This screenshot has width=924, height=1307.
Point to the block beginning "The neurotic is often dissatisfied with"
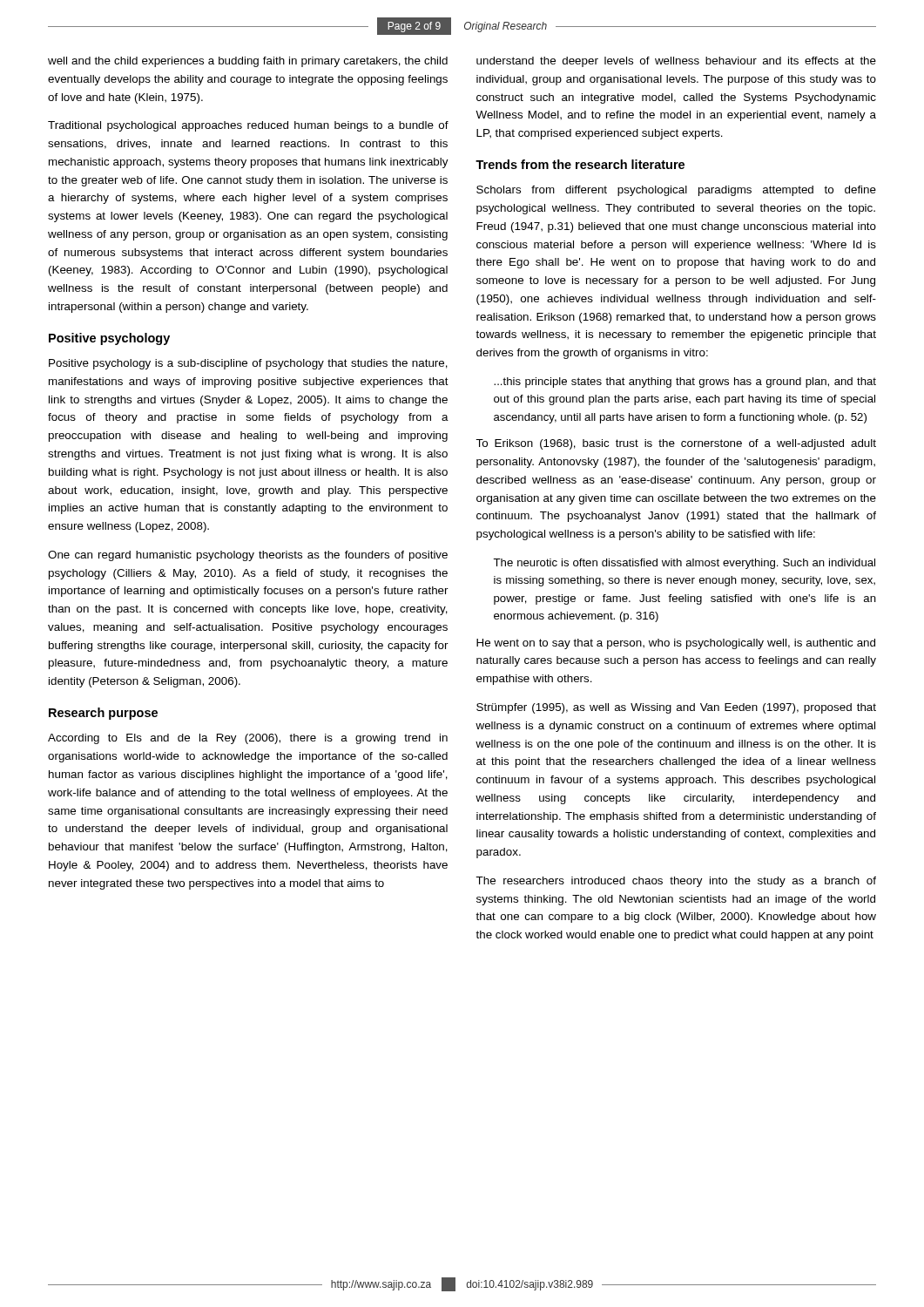pos(685,590)
